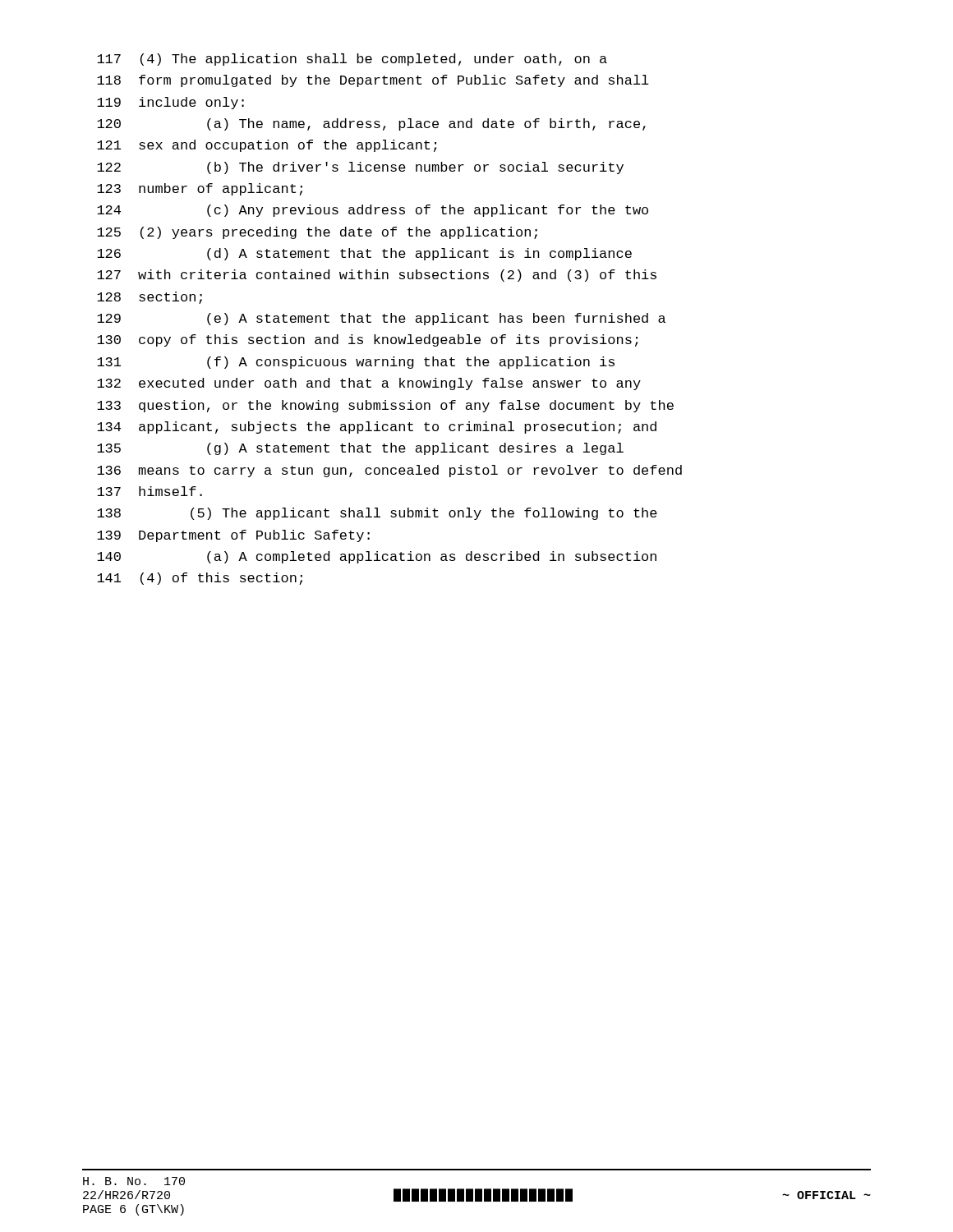Navigate to the passage starting "119 include only:"
Image resolution: width=953 pixels, height=1232 pixels.
pos(170,103)
